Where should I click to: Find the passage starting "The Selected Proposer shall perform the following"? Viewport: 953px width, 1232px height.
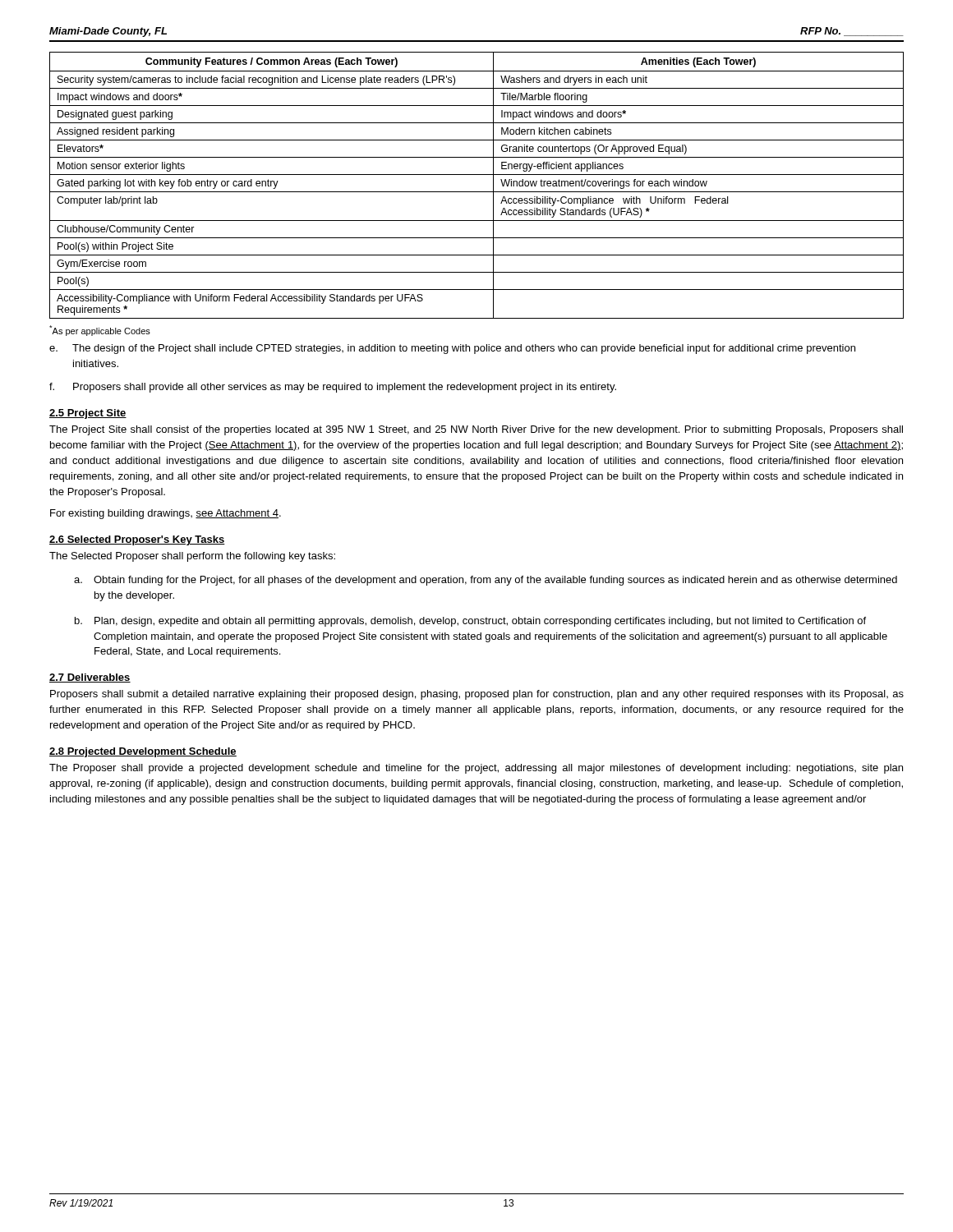[193, 556]
